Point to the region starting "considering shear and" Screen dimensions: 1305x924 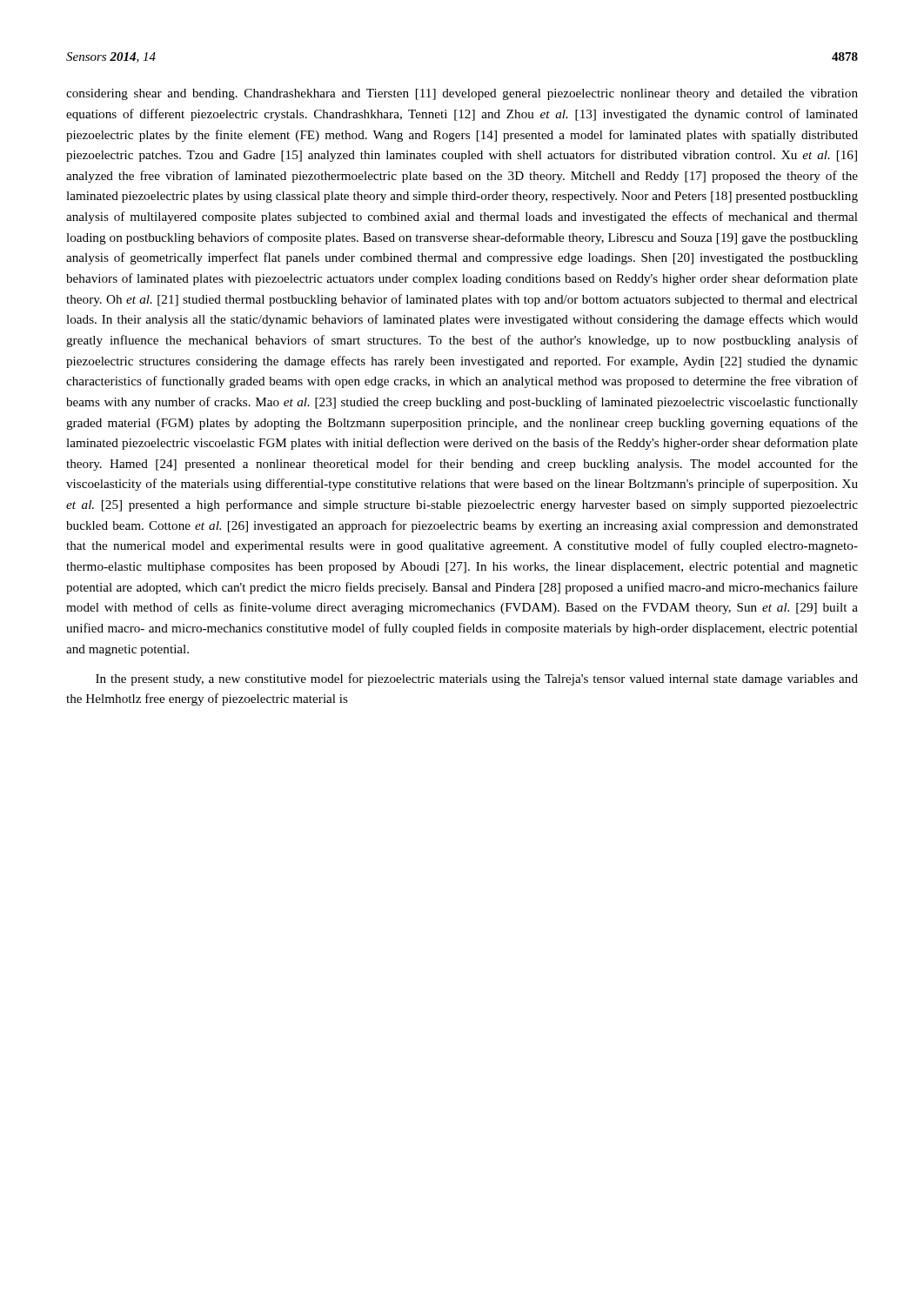point(462,371)
